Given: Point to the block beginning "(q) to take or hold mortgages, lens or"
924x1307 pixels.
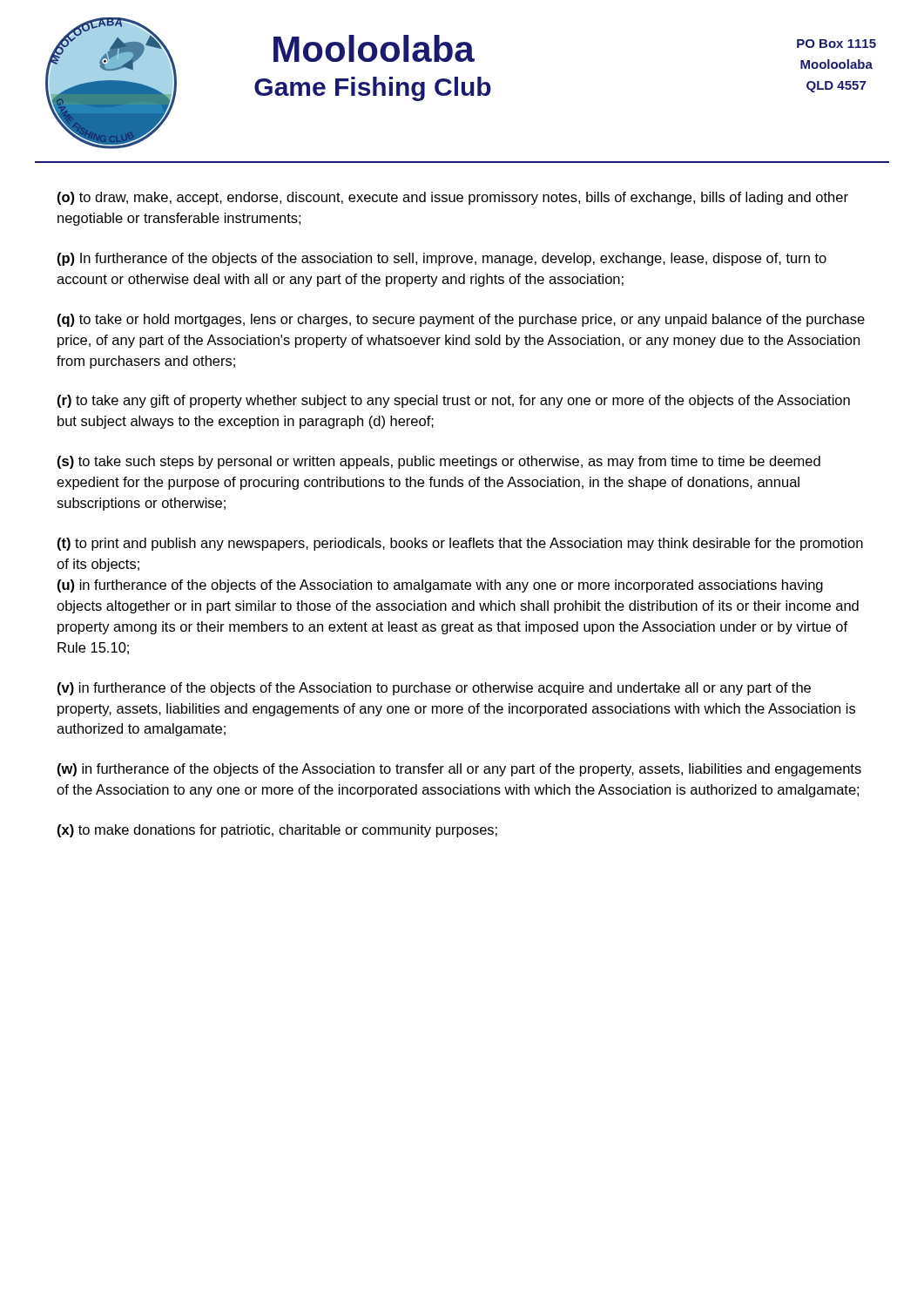Looking at the screenshot, I should point(461,339).
